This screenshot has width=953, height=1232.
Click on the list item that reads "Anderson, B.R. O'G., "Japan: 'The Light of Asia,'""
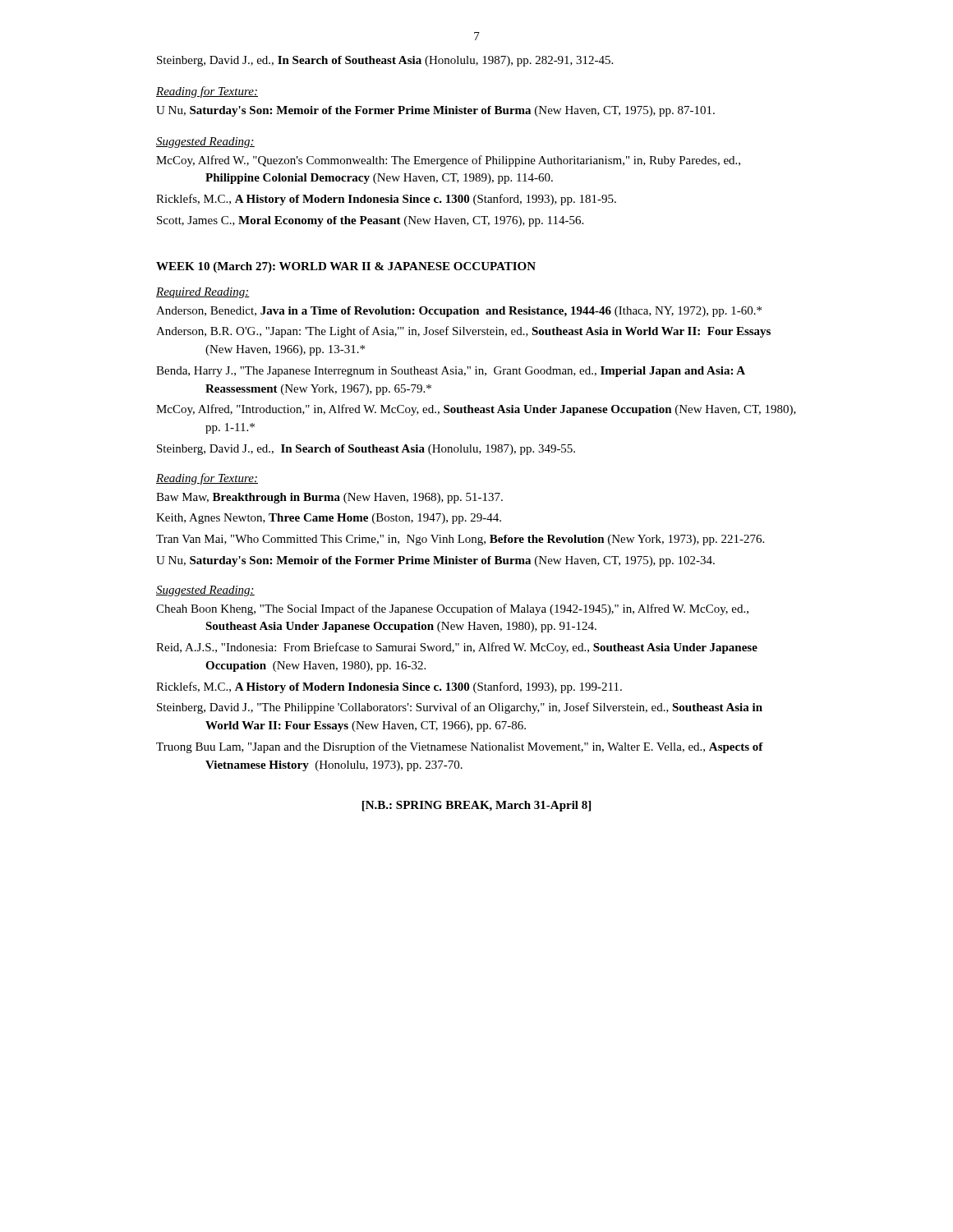pos(465,340)
